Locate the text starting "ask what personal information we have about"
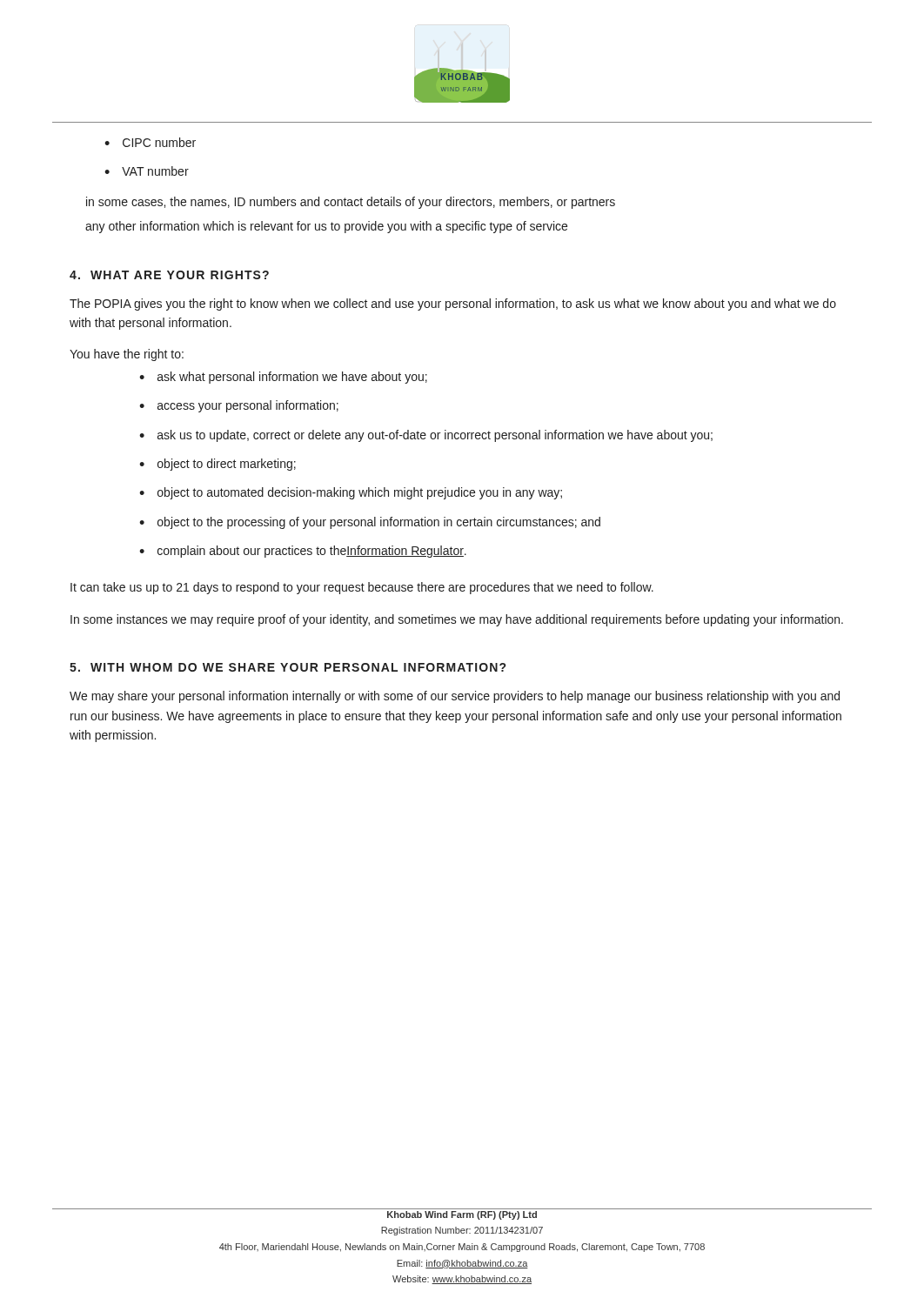This screenshot has width=924, height=1305. 292,376
